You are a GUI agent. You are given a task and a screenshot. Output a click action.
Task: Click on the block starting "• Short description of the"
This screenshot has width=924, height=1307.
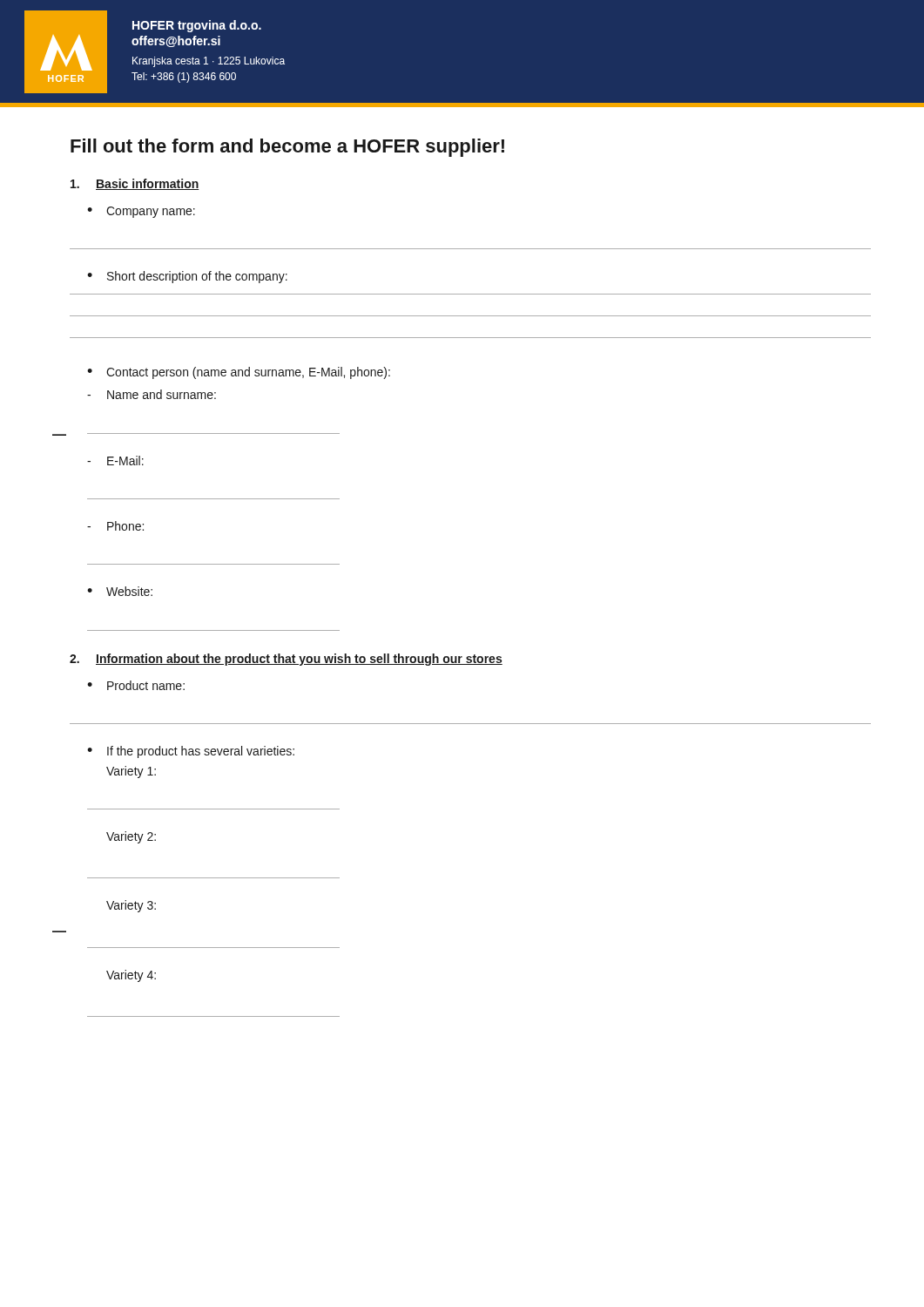(187, 277)
